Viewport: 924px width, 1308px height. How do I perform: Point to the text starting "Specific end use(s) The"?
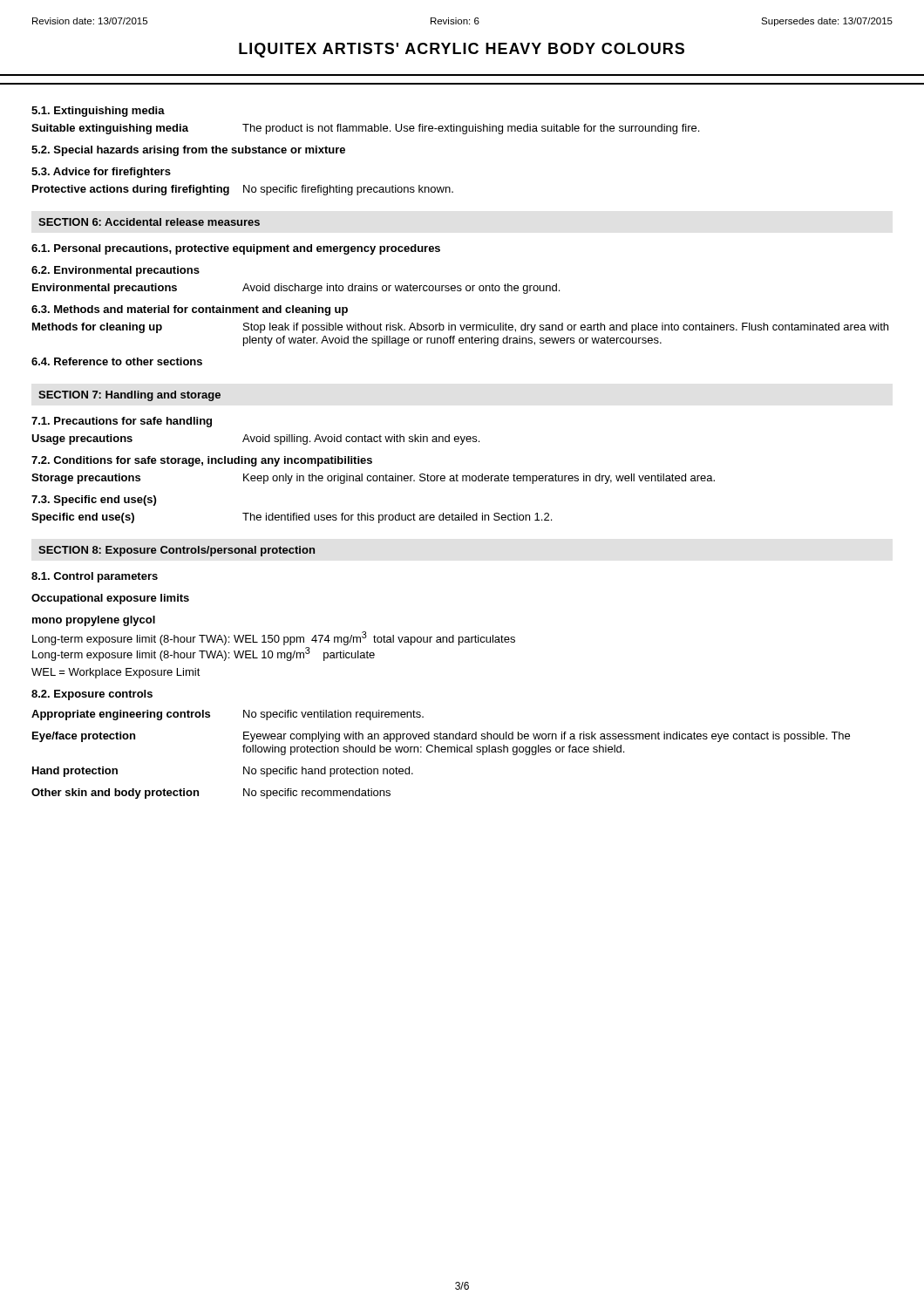coord(462,517)
